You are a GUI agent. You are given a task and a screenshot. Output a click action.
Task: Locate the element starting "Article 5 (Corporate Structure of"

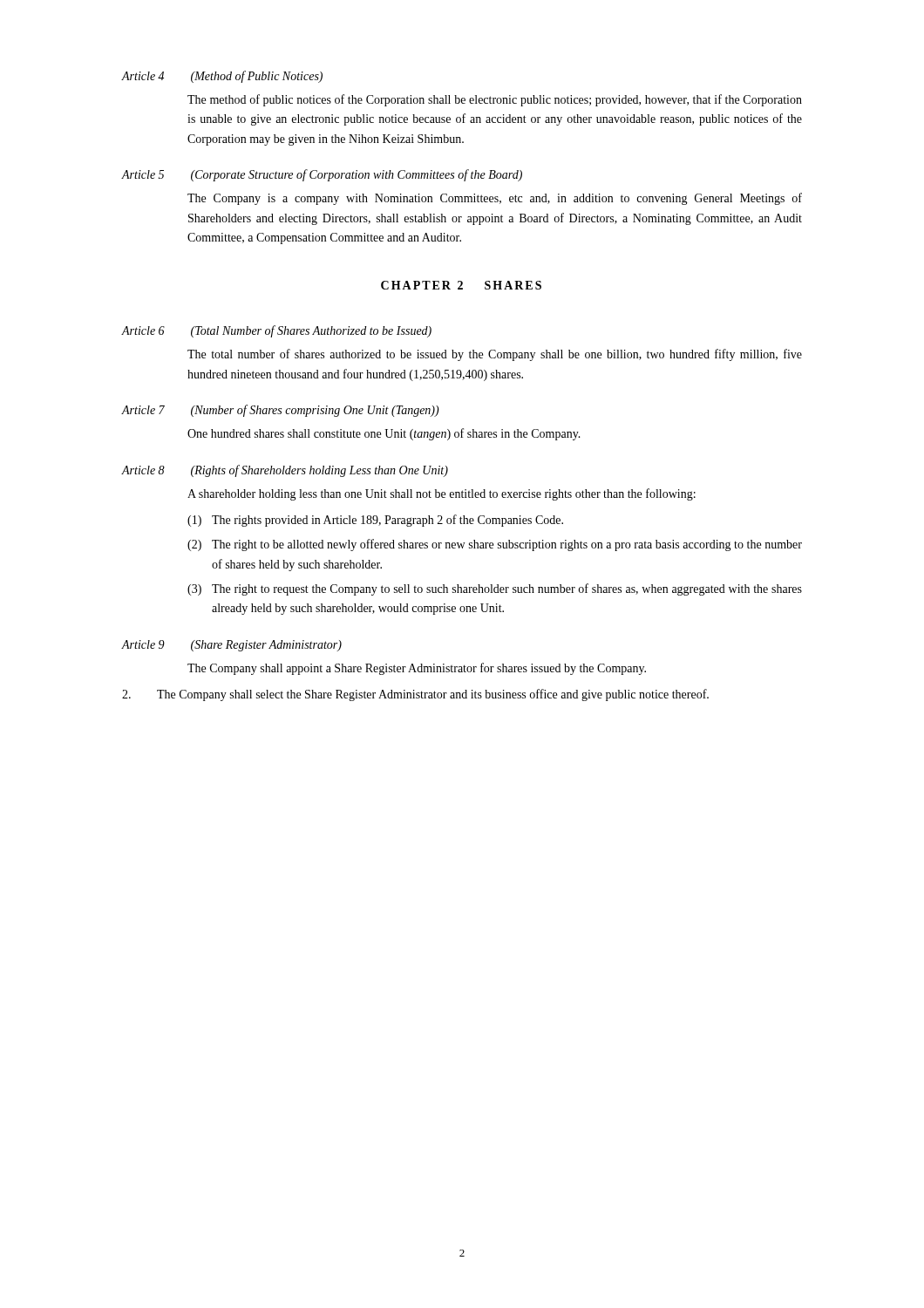coord(322,175)
